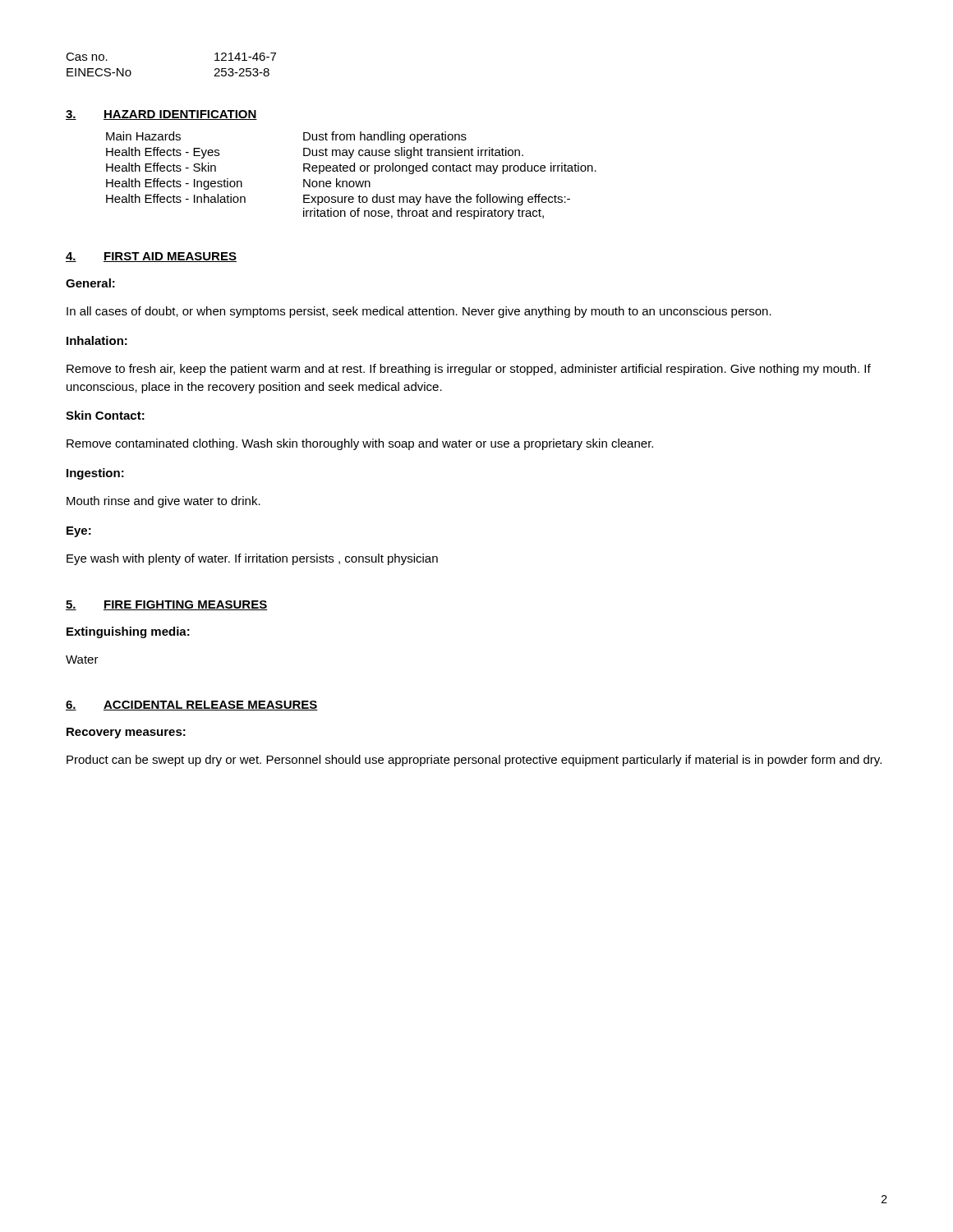
Task: Point to the text starting "6. ACCIDENTAL RELEASE MEASURES"
Action: [x=192, y=705]
